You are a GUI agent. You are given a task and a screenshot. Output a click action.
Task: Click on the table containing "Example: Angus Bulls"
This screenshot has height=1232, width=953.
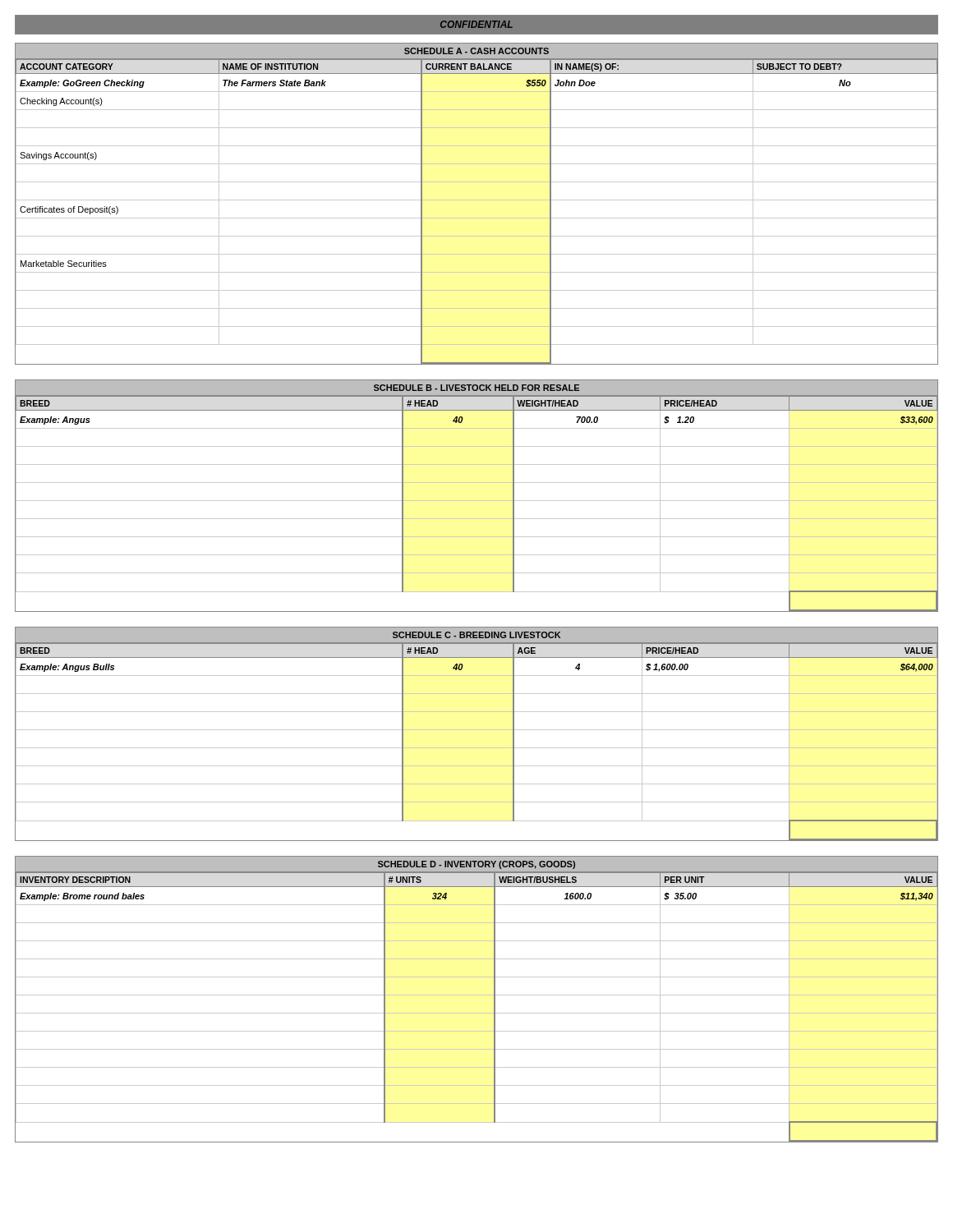point(476,734)
